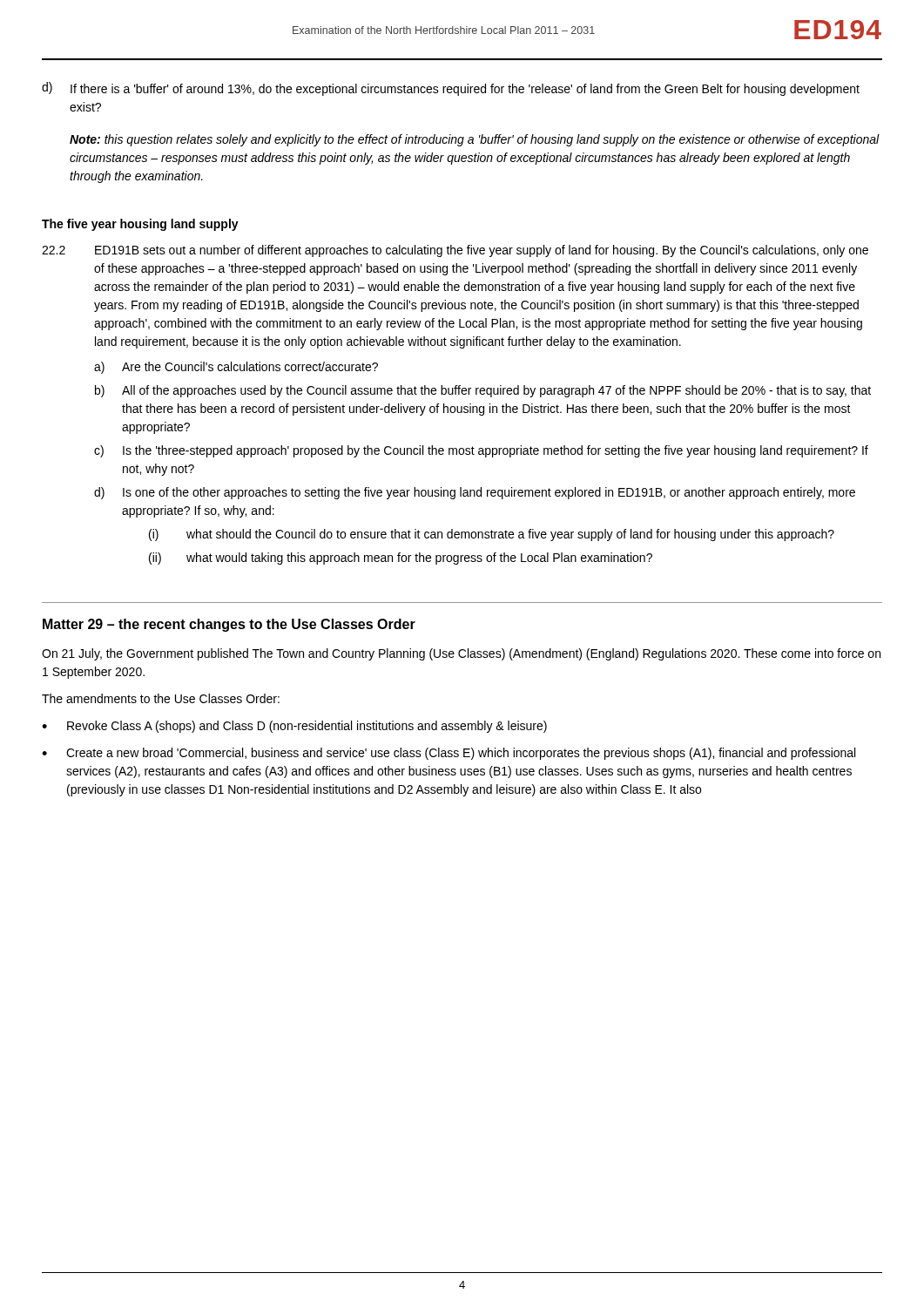Find the text that reads "The amendments to the Use Classes Order:"
This screenshot has height=1307, width=924.
[x=161, y=699]
